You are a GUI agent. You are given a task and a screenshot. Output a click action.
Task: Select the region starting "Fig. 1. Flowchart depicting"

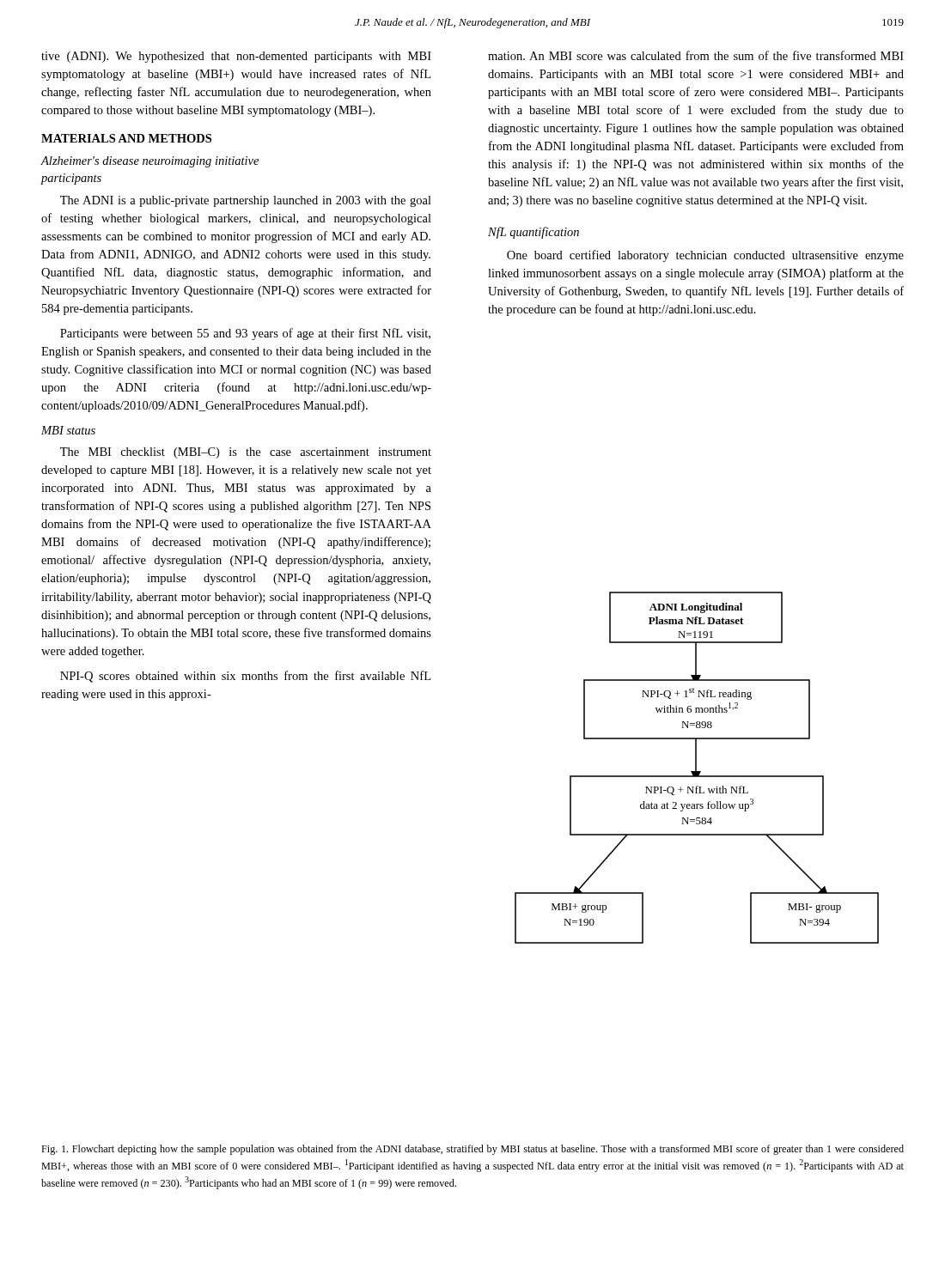coord(472,1166)
